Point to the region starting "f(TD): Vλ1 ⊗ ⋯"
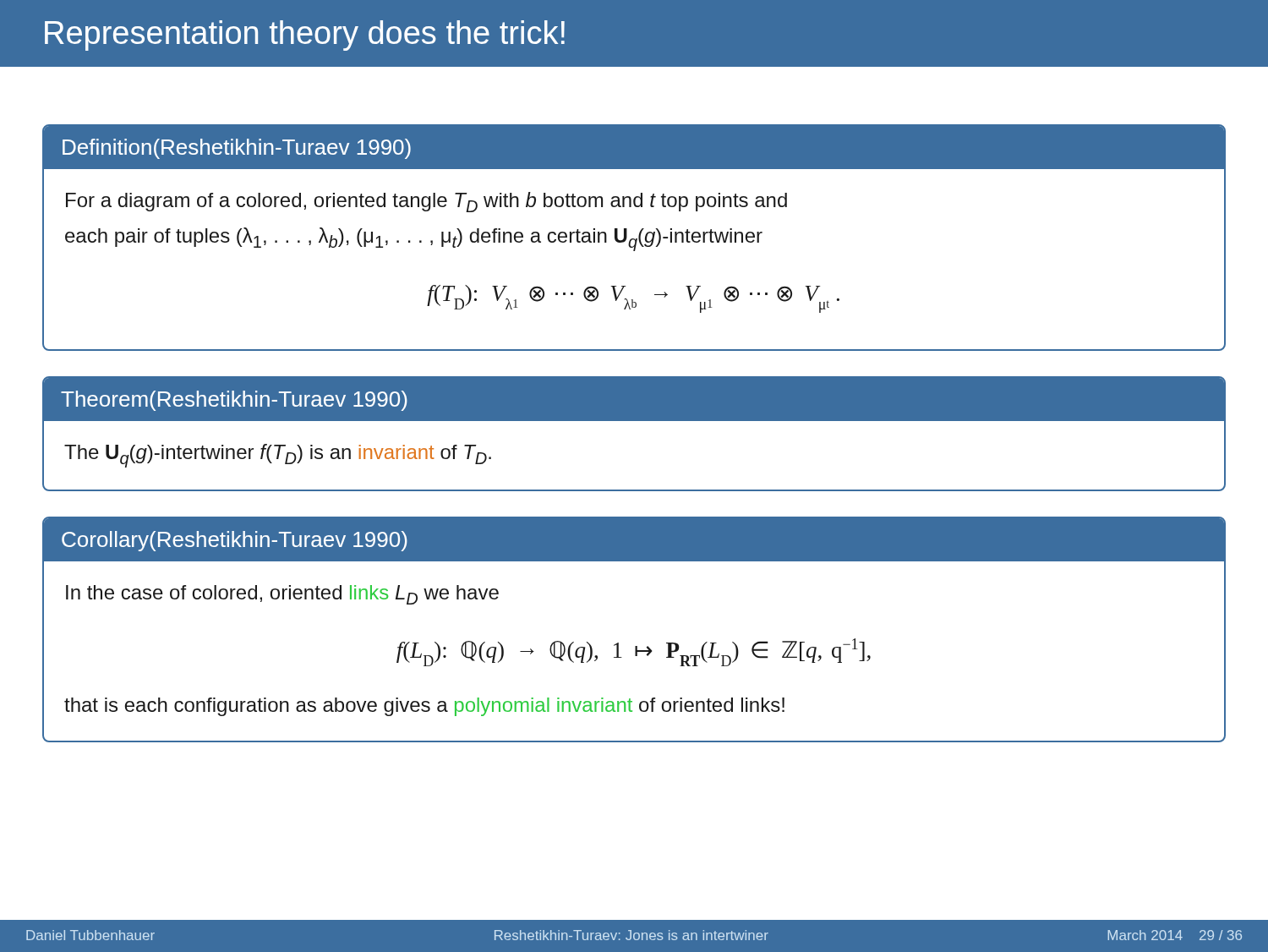Viewport: 1268px width, 952px height. click(x=634, y=292)
